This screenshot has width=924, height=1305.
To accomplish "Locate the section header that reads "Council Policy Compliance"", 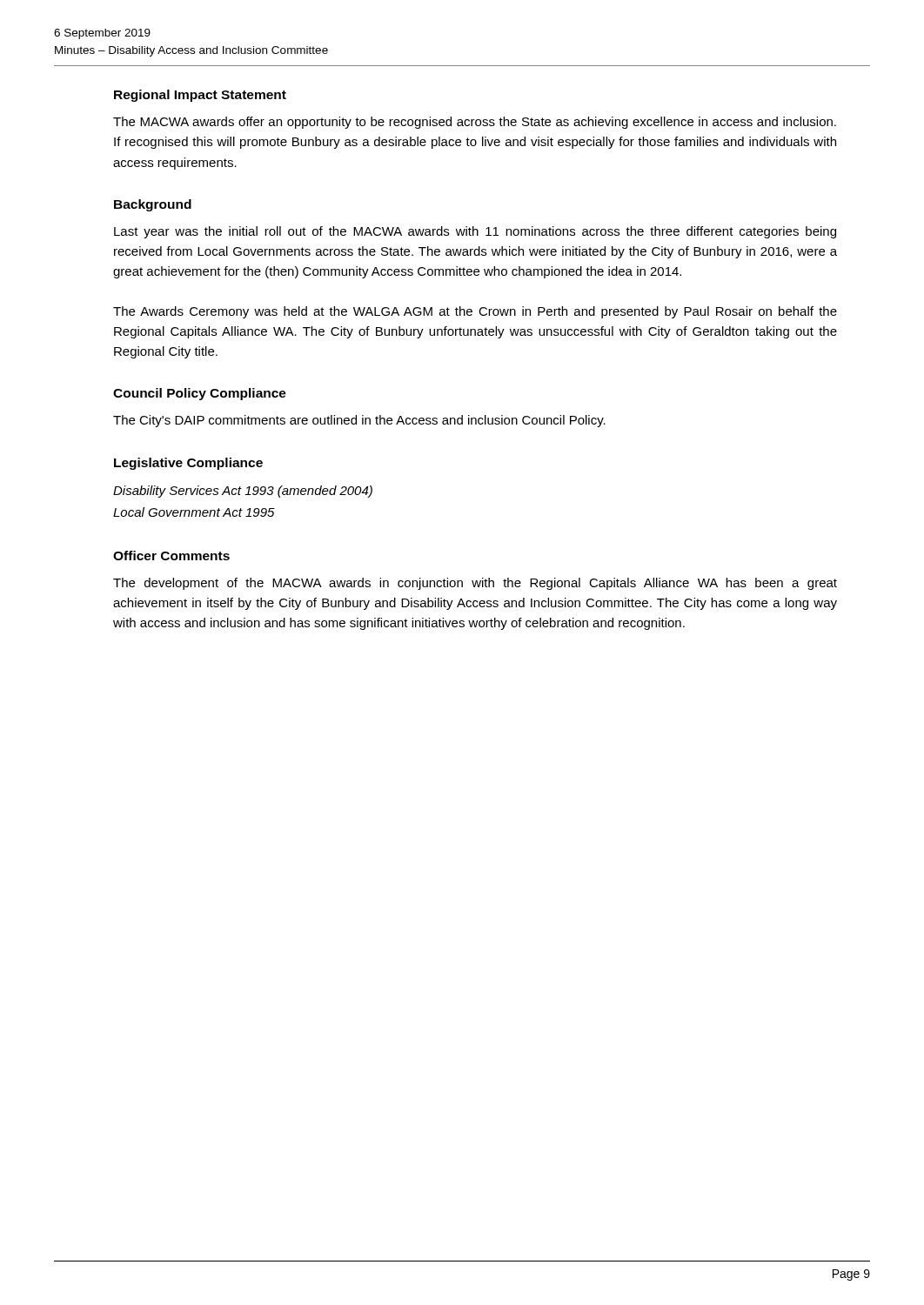I will coord(200,393).
